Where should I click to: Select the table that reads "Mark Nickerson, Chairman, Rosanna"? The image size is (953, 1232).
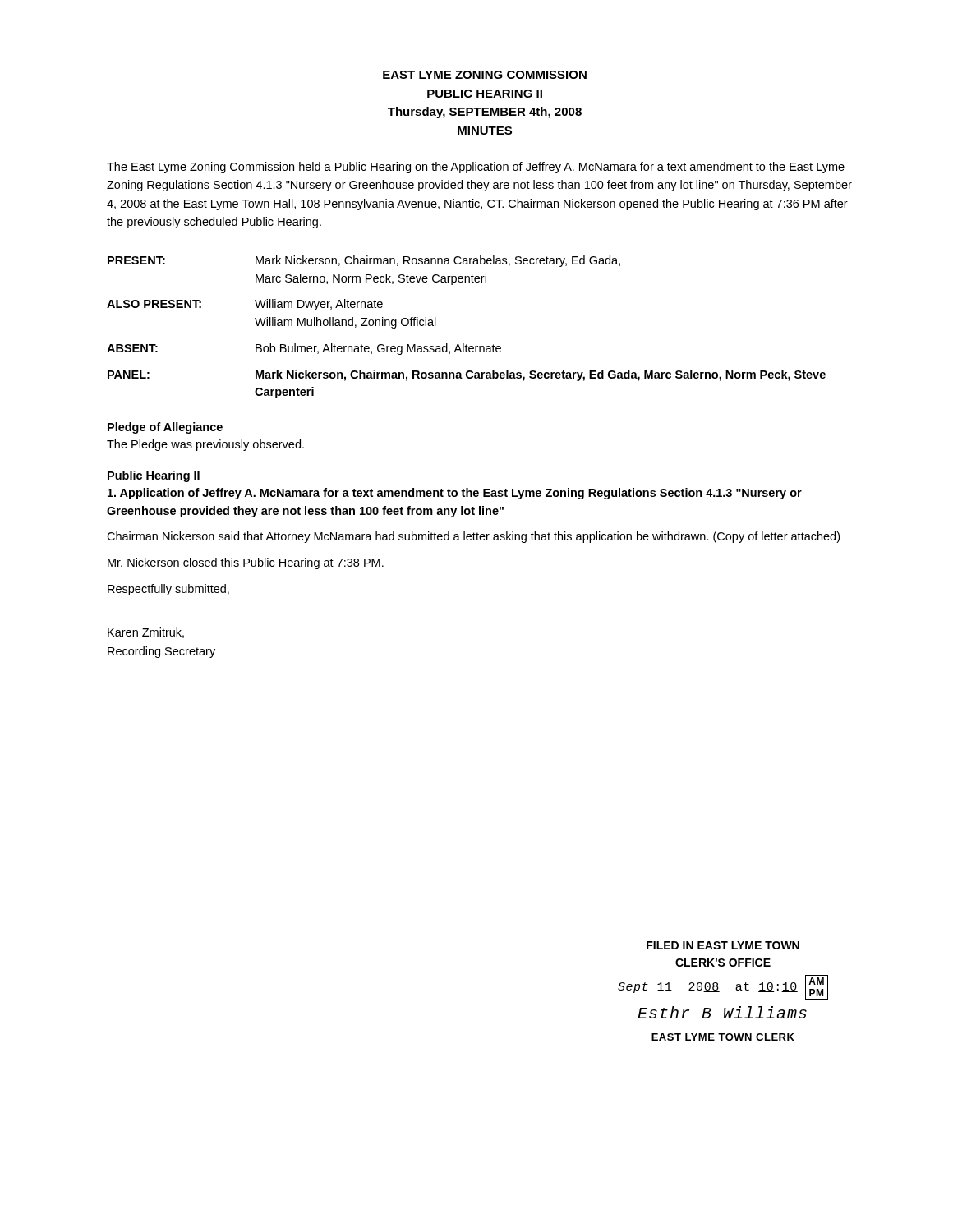(x=485, y=327)
